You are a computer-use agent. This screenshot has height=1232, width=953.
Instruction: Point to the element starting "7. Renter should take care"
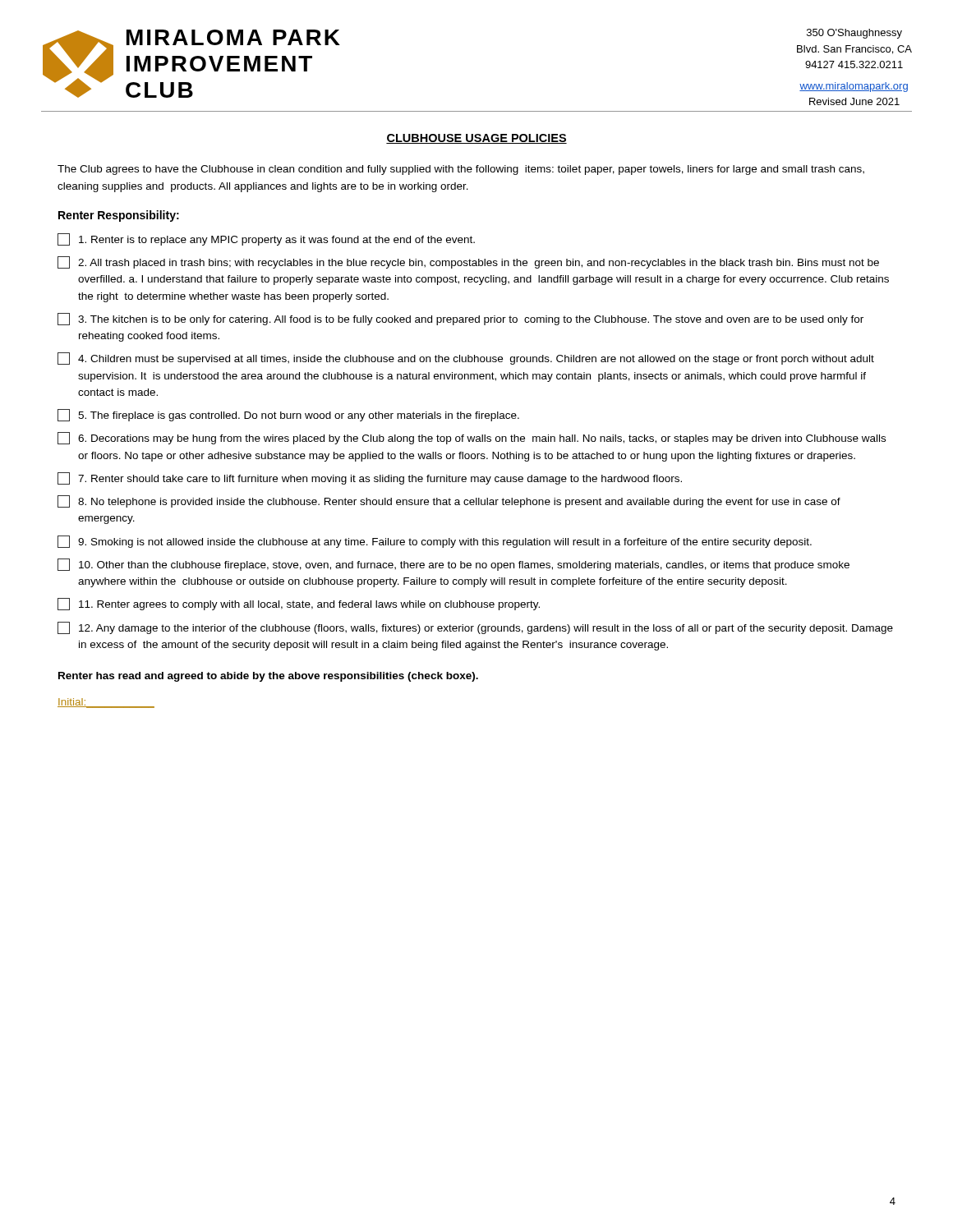[x=476, y=479]
